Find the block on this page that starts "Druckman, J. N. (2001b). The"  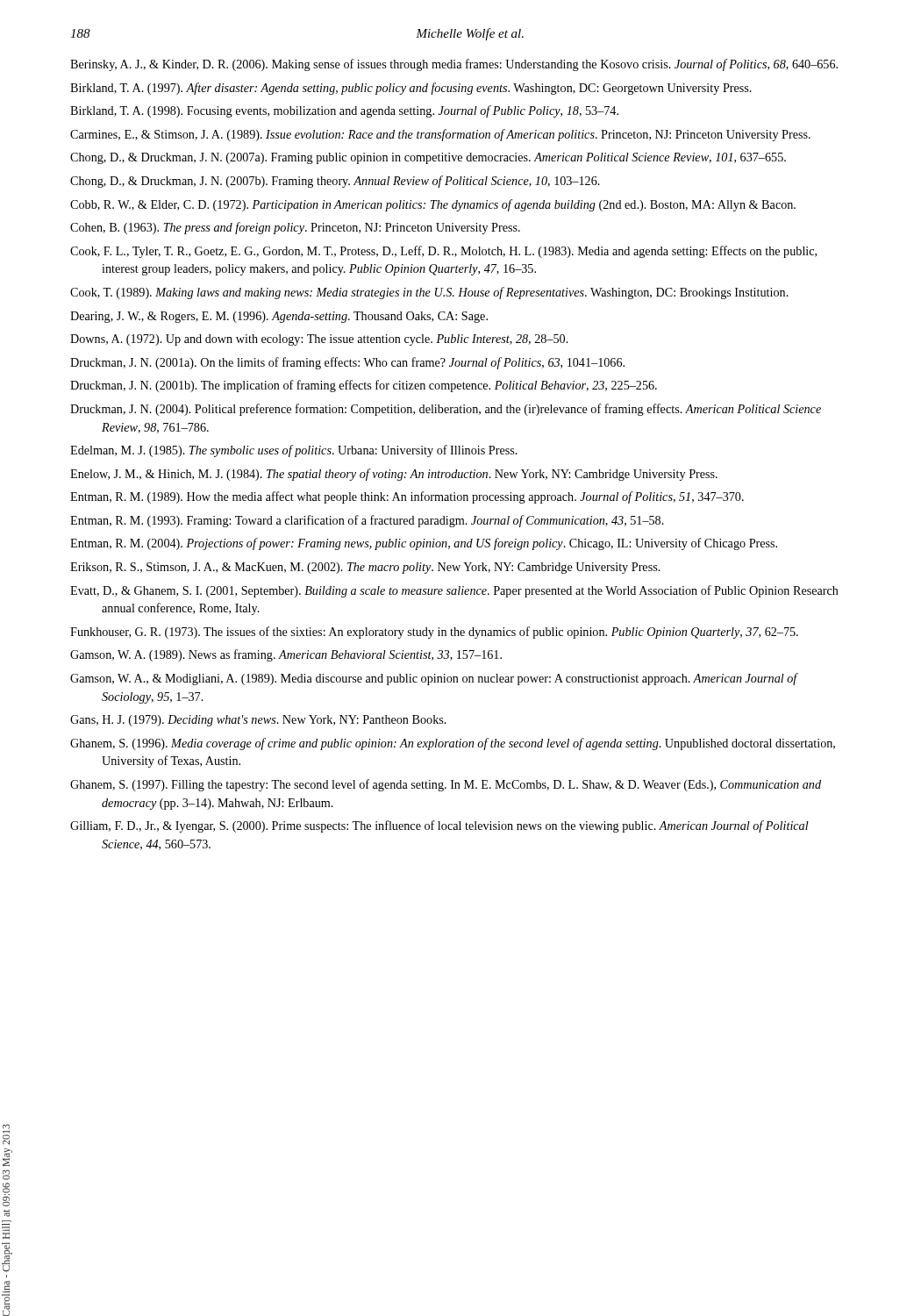pos(364,385)
